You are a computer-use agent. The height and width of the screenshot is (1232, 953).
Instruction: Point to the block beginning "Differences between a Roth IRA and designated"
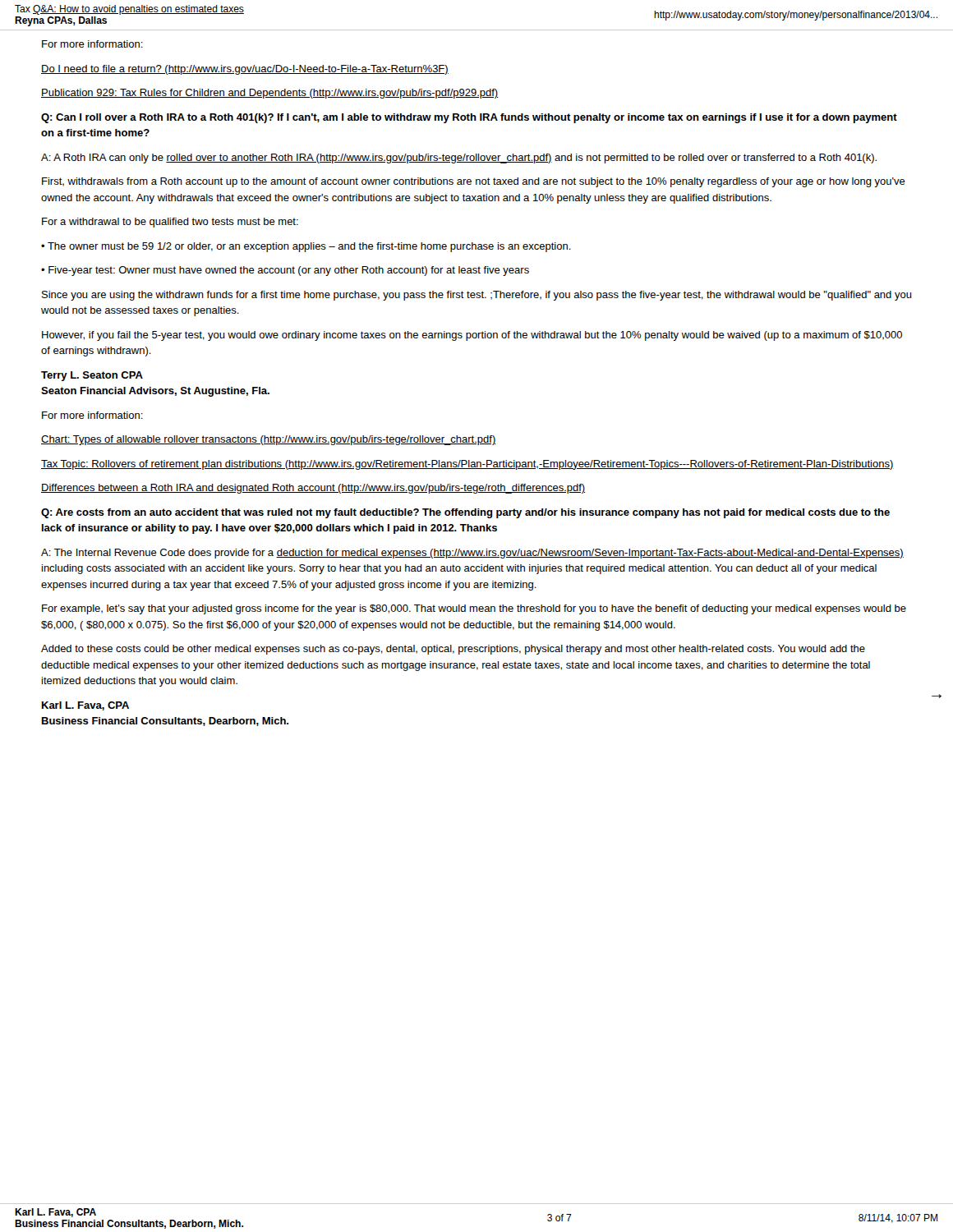pos(476,488)
